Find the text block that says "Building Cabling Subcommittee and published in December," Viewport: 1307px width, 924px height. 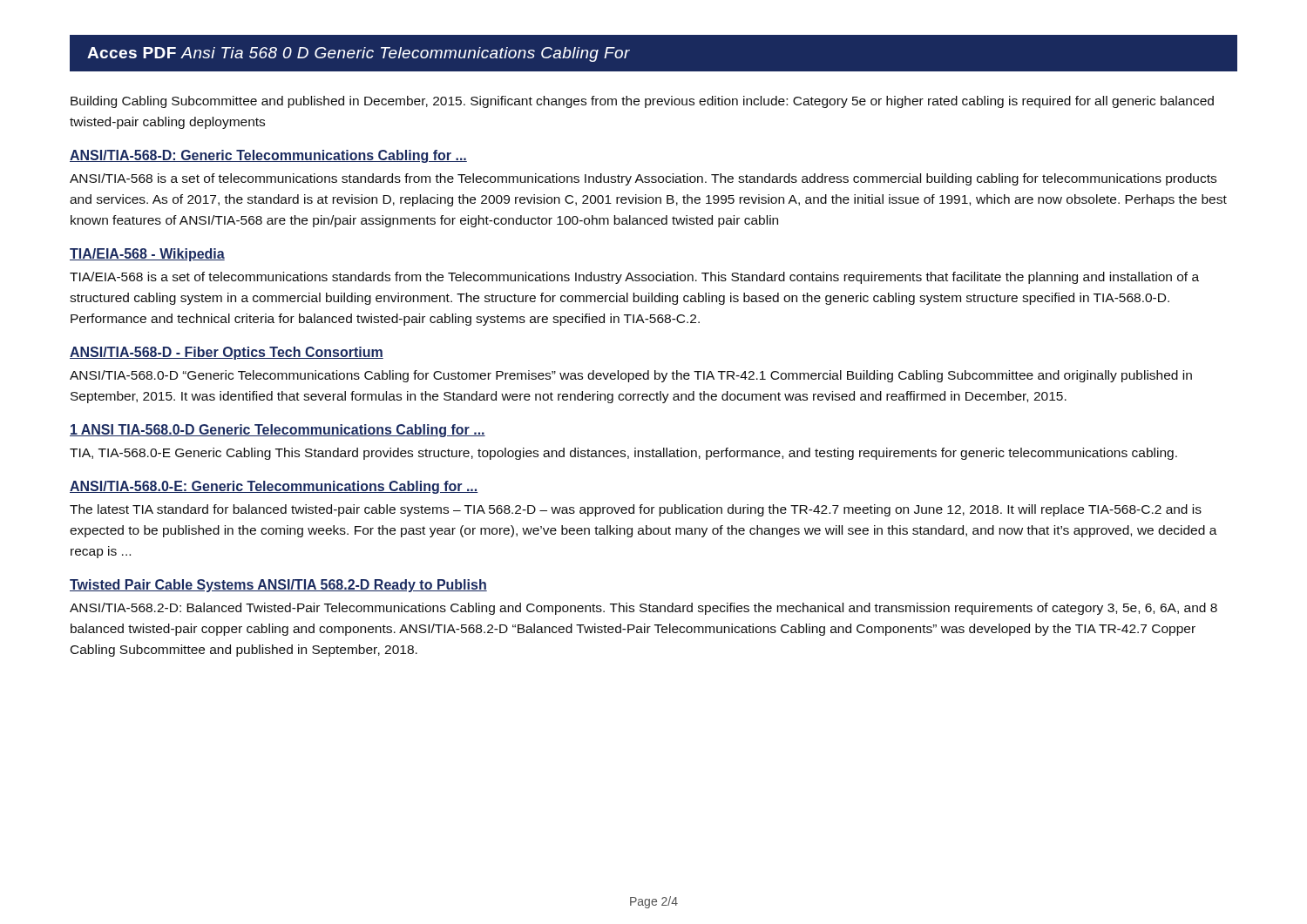point(642,111)
